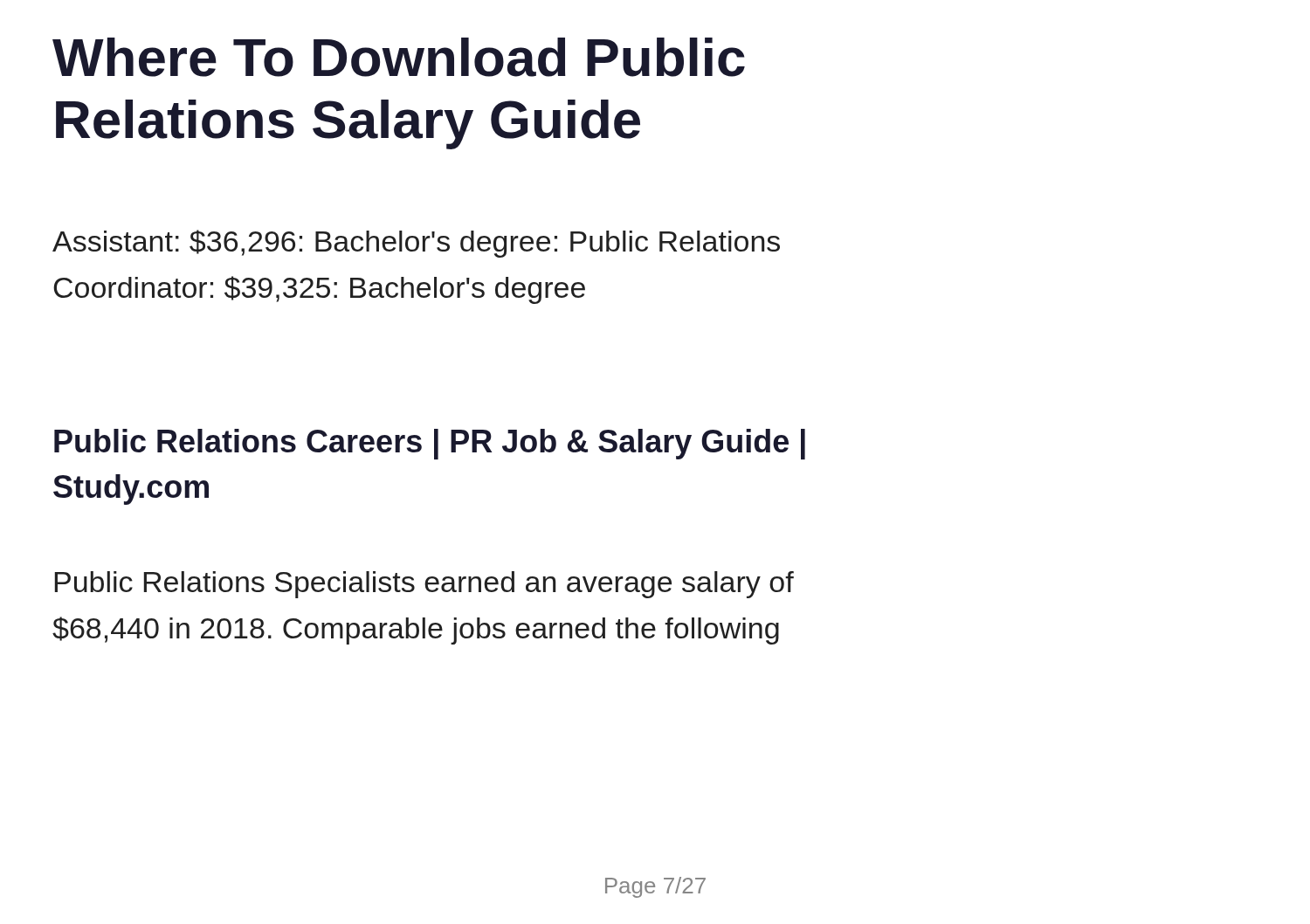Point to the title beginning "Where To Download"
Viewport: 1310px width, 924px height.
pyautogui.click(x=445, y=88)
